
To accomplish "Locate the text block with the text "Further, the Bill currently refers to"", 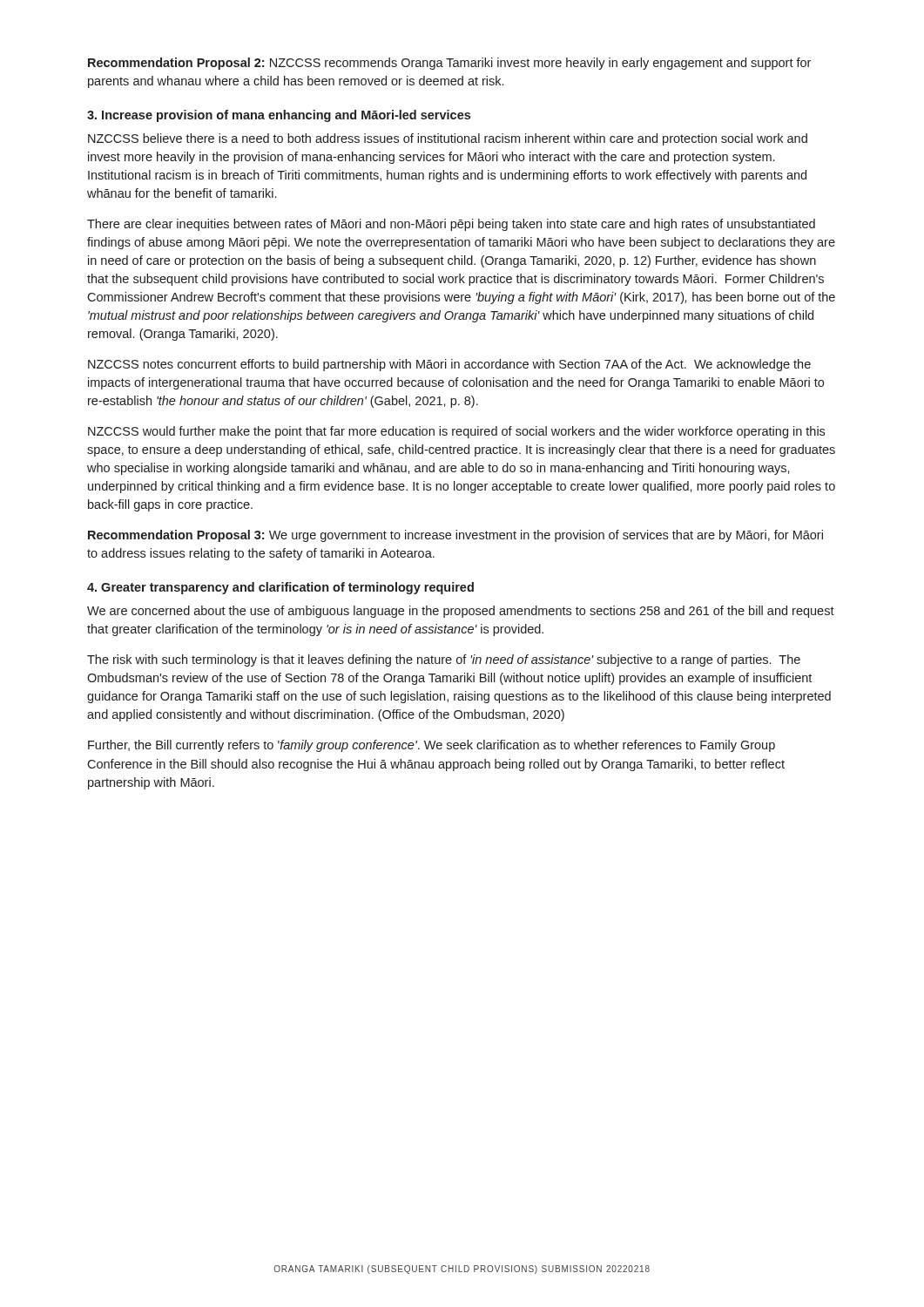I will coord(462,764).
